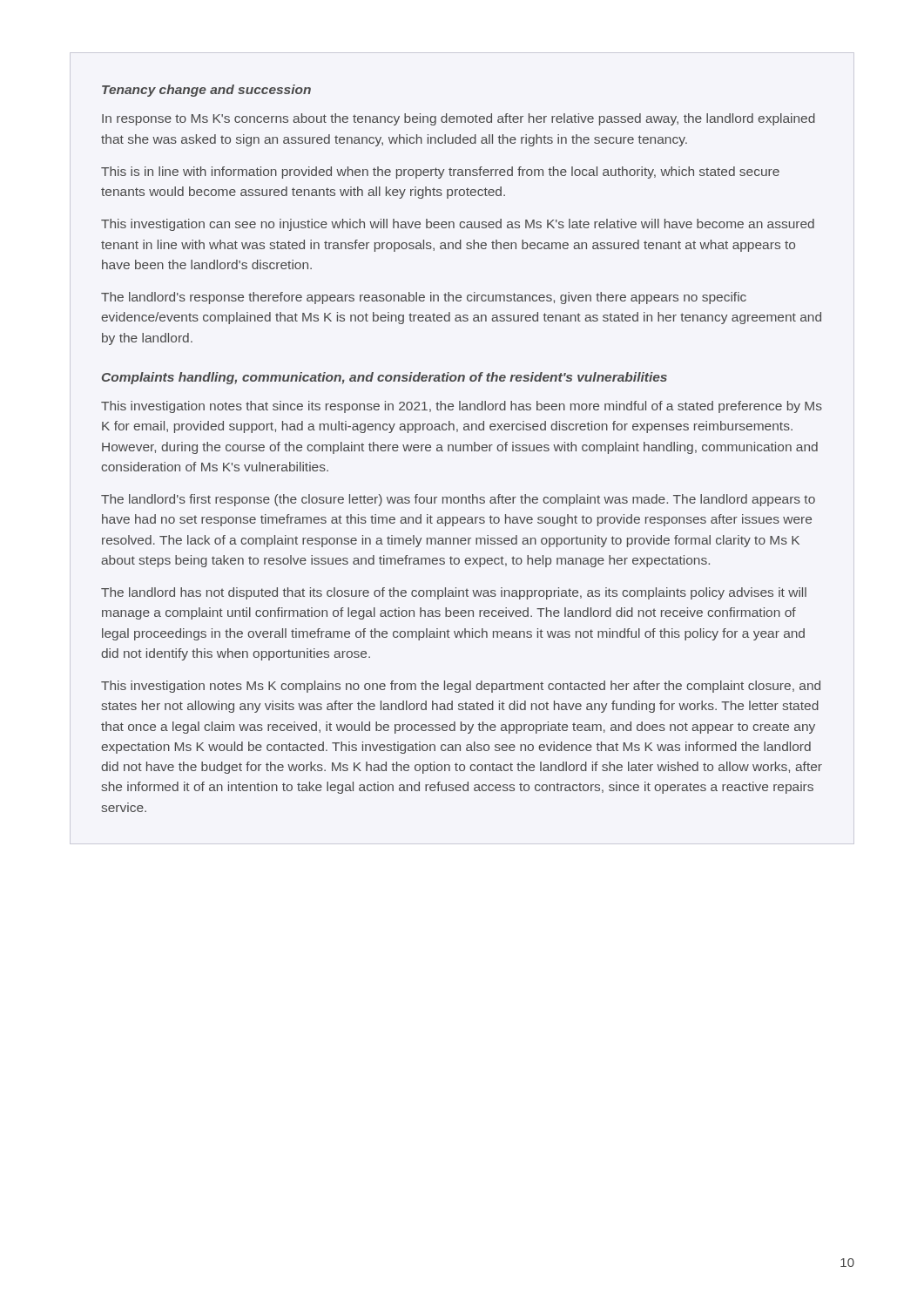Locate the passage starting "In response to Ms K's concerns about"
This screenshot has width=924, height=1307.
coord(458,128)
